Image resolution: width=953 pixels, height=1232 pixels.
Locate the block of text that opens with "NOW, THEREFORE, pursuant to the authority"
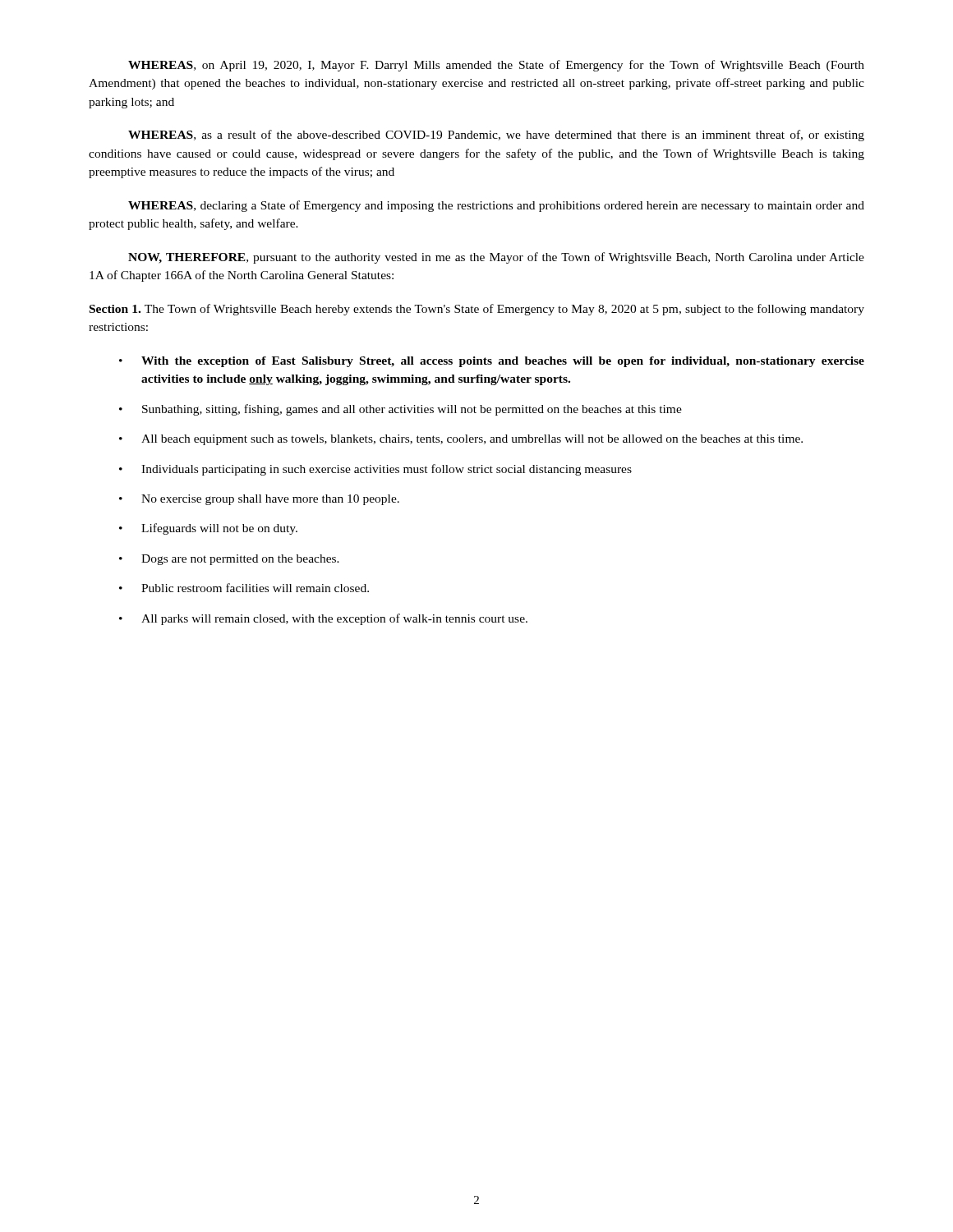476,266
